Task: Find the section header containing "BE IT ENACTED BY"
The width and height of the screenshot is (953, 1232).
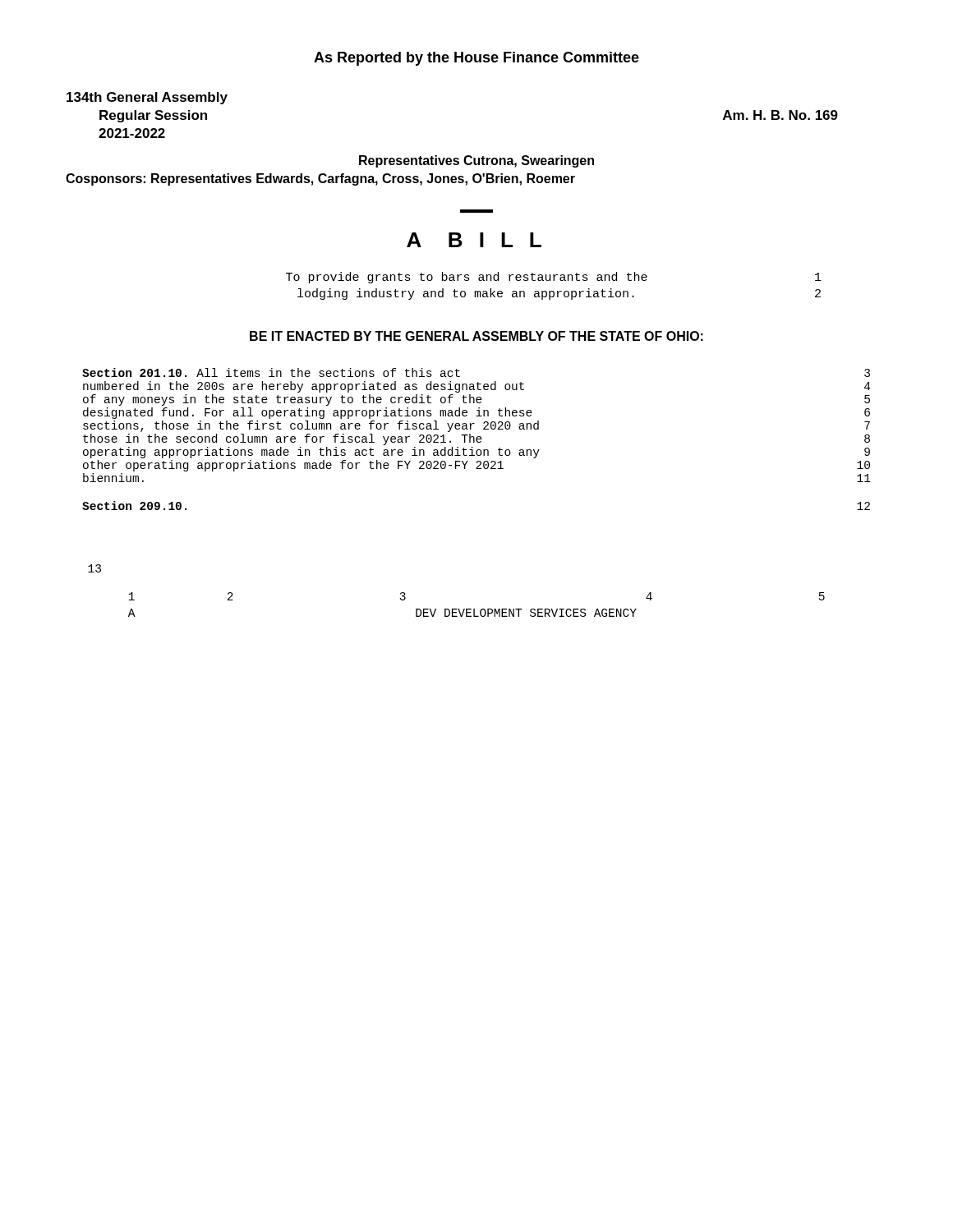Action: point(476,336)
